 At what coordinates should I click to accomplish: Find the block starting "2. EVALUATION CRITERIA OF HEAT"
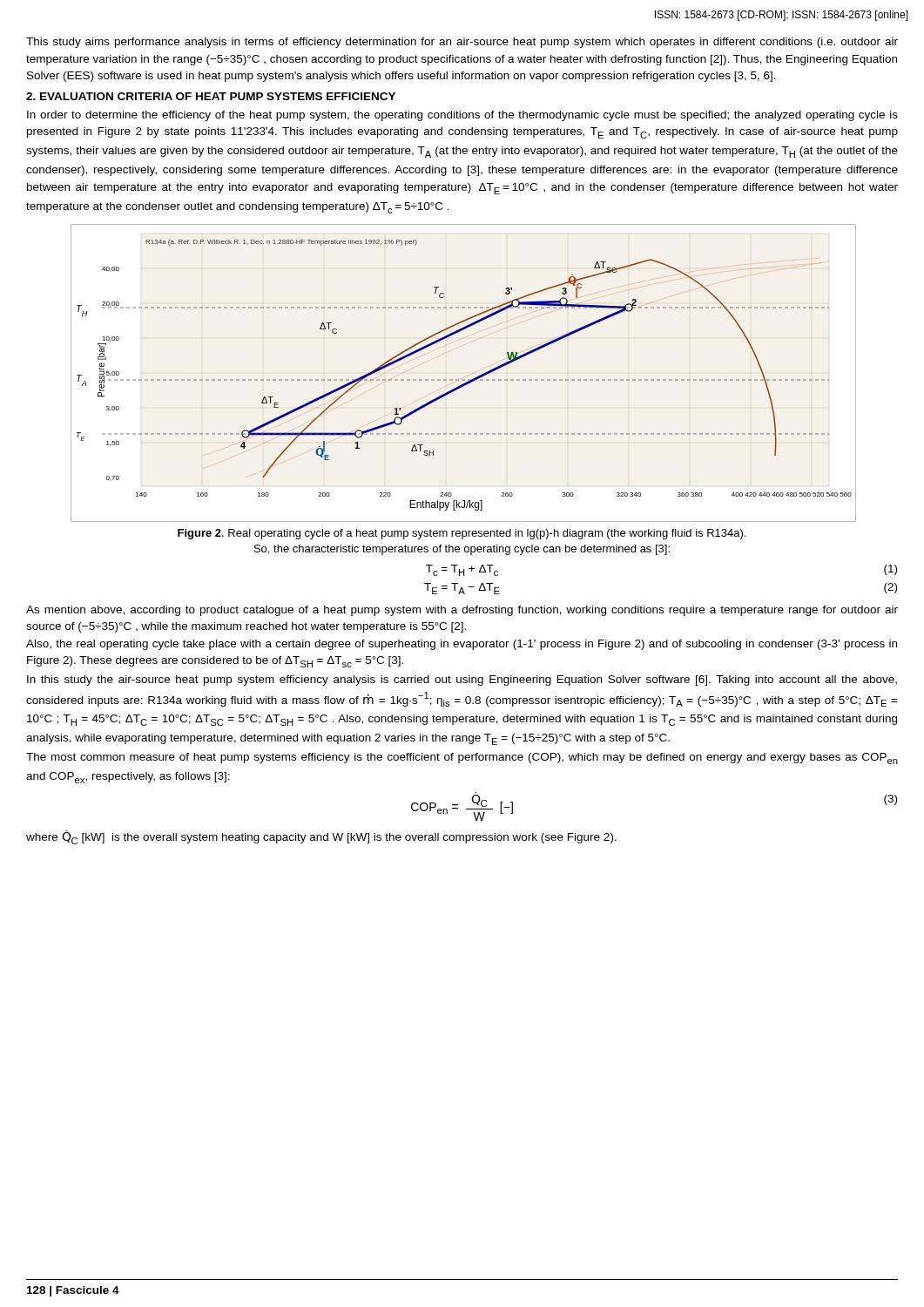(211, 96)
